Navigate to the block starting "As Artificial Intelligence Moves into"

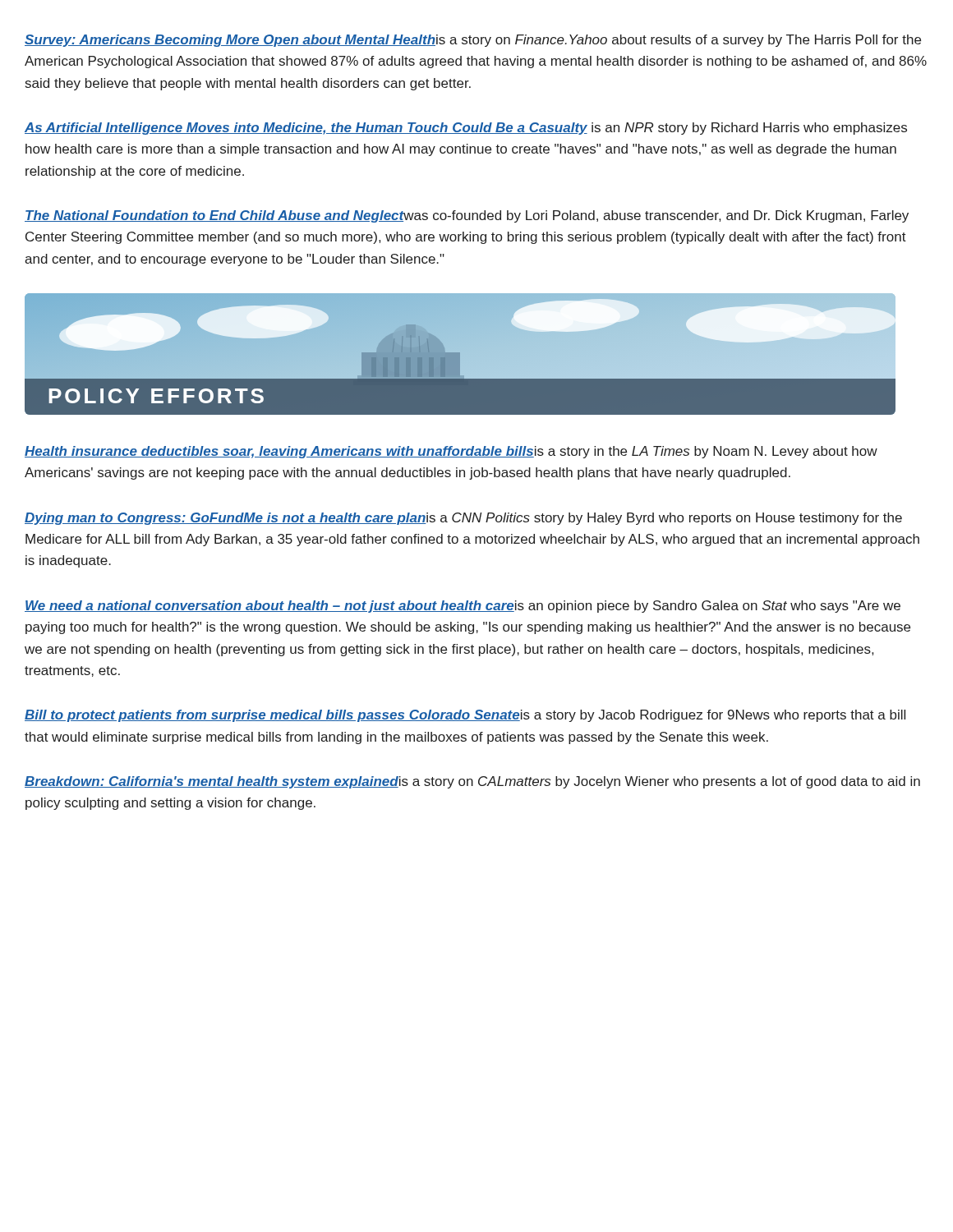[x=466, y=149]
